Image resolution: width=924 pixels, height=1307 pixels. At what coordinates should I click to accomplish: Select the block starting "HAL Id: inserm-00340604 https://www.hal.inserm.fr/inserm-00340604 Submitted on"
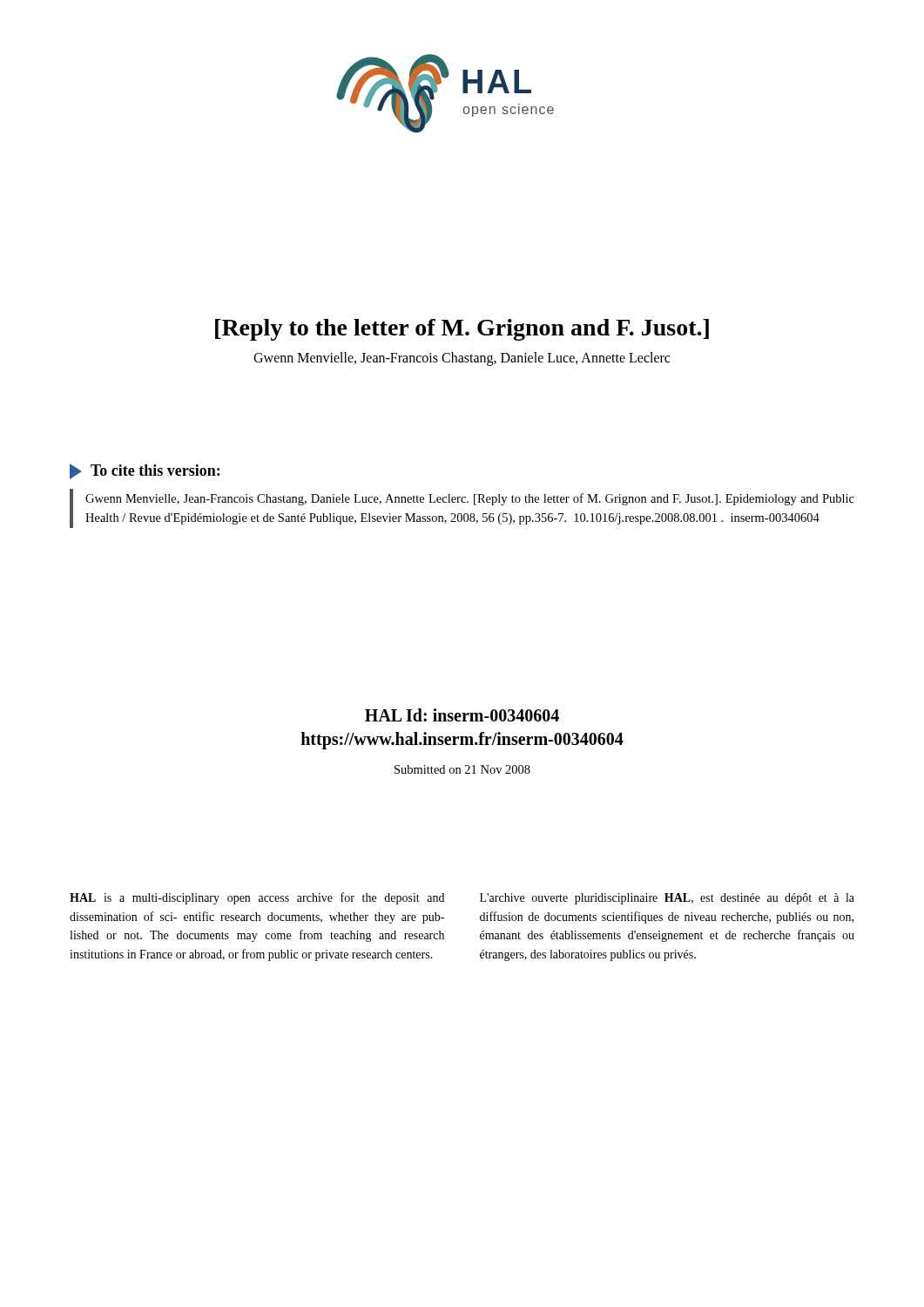462,741
